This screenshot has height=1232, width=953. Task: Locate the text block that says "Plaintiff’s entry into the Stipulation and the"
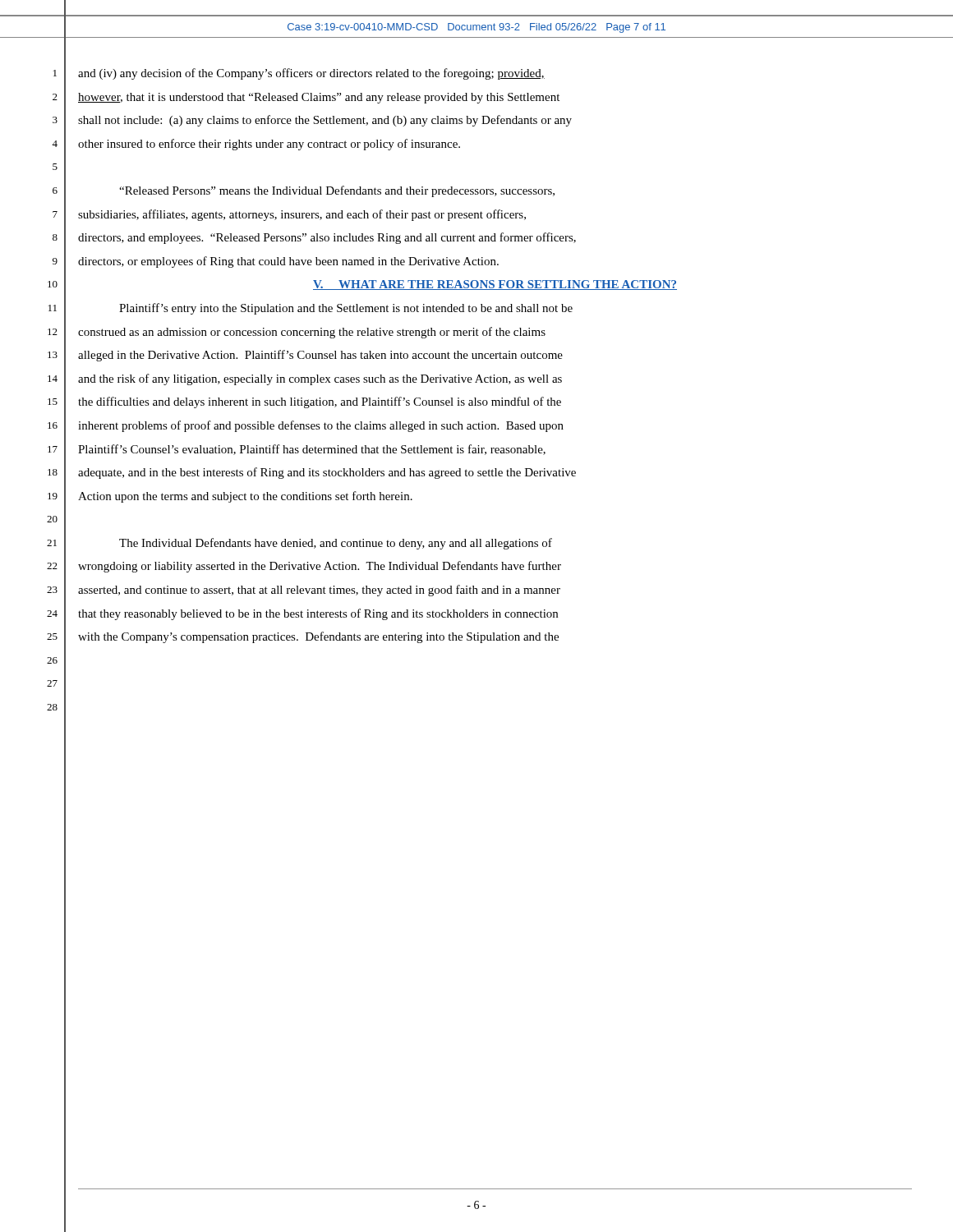click(x=327, y=402)
